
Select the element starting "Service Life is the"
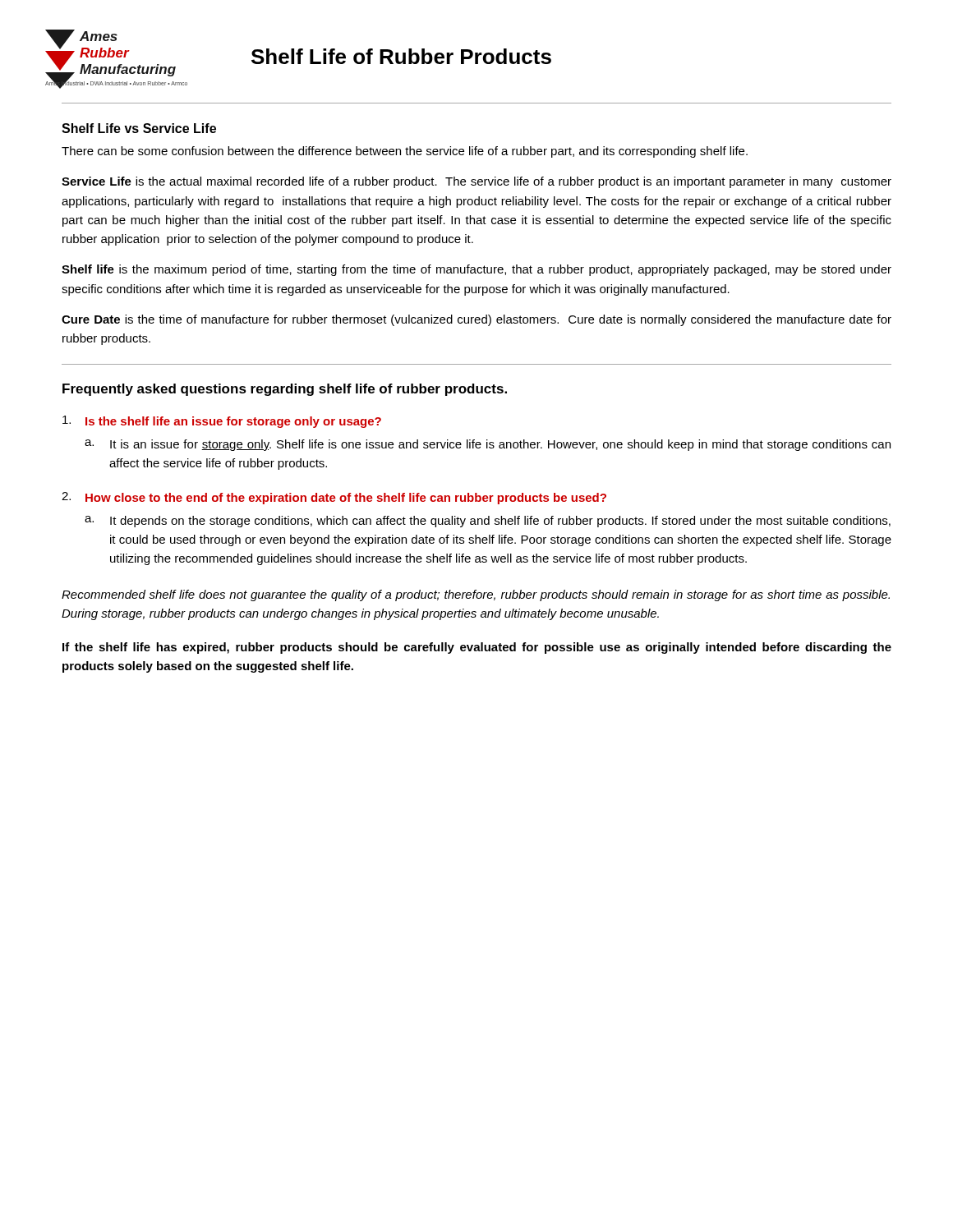476,210
